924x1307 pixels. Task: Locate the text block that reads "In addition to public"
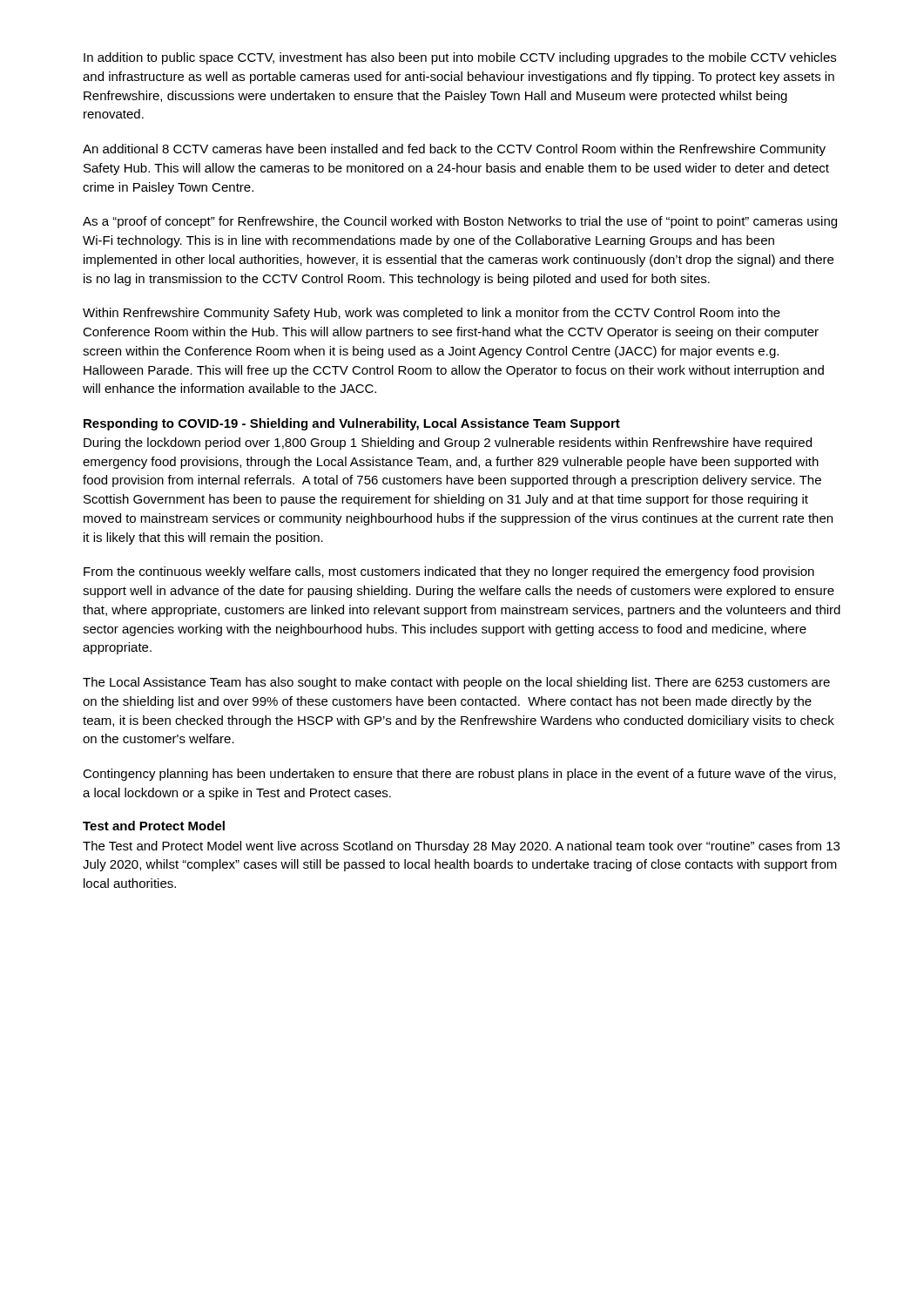pos(460,85)
